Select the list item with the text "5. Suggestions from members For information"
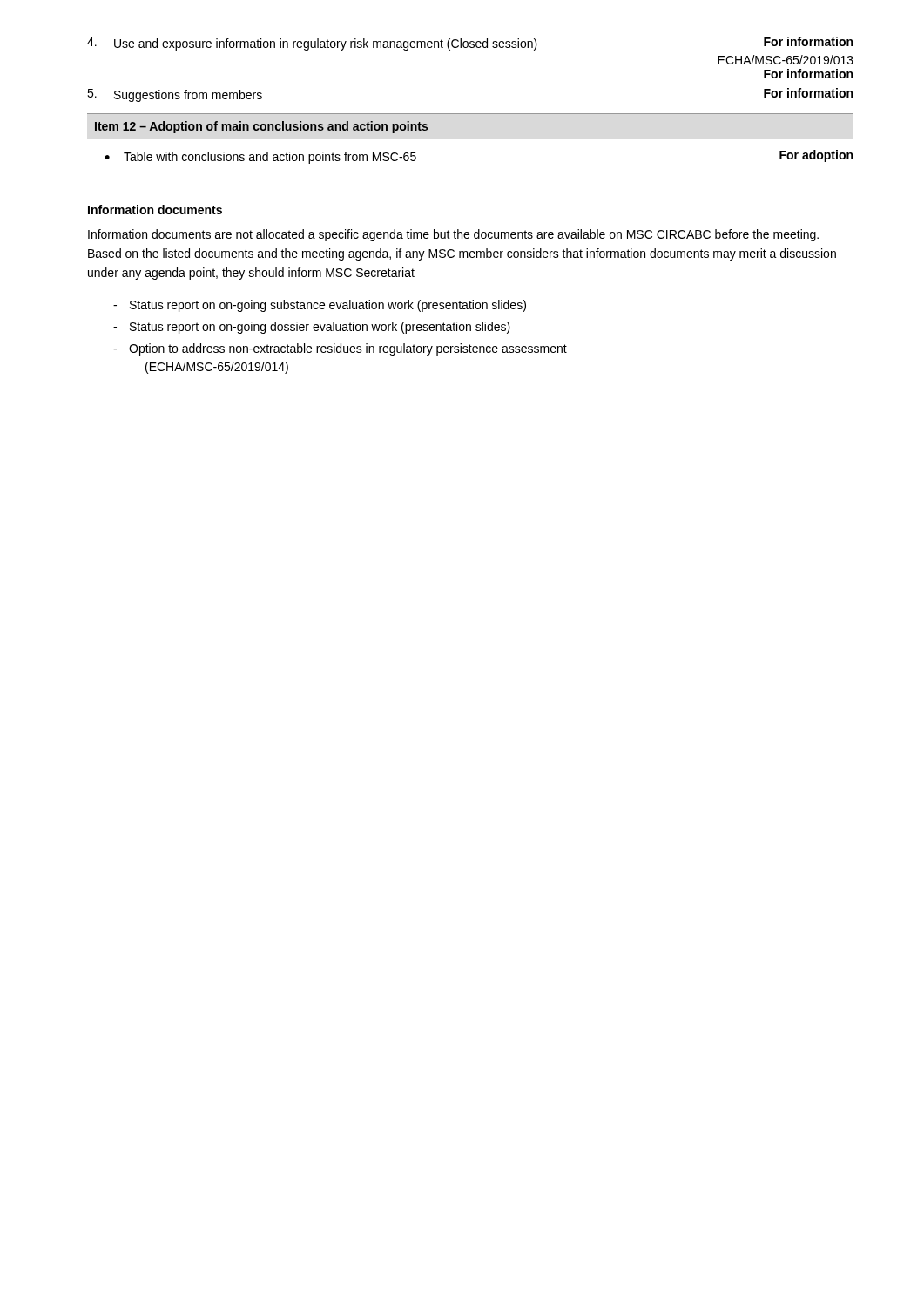This screenshot has width=924, height=1307. 188,95
